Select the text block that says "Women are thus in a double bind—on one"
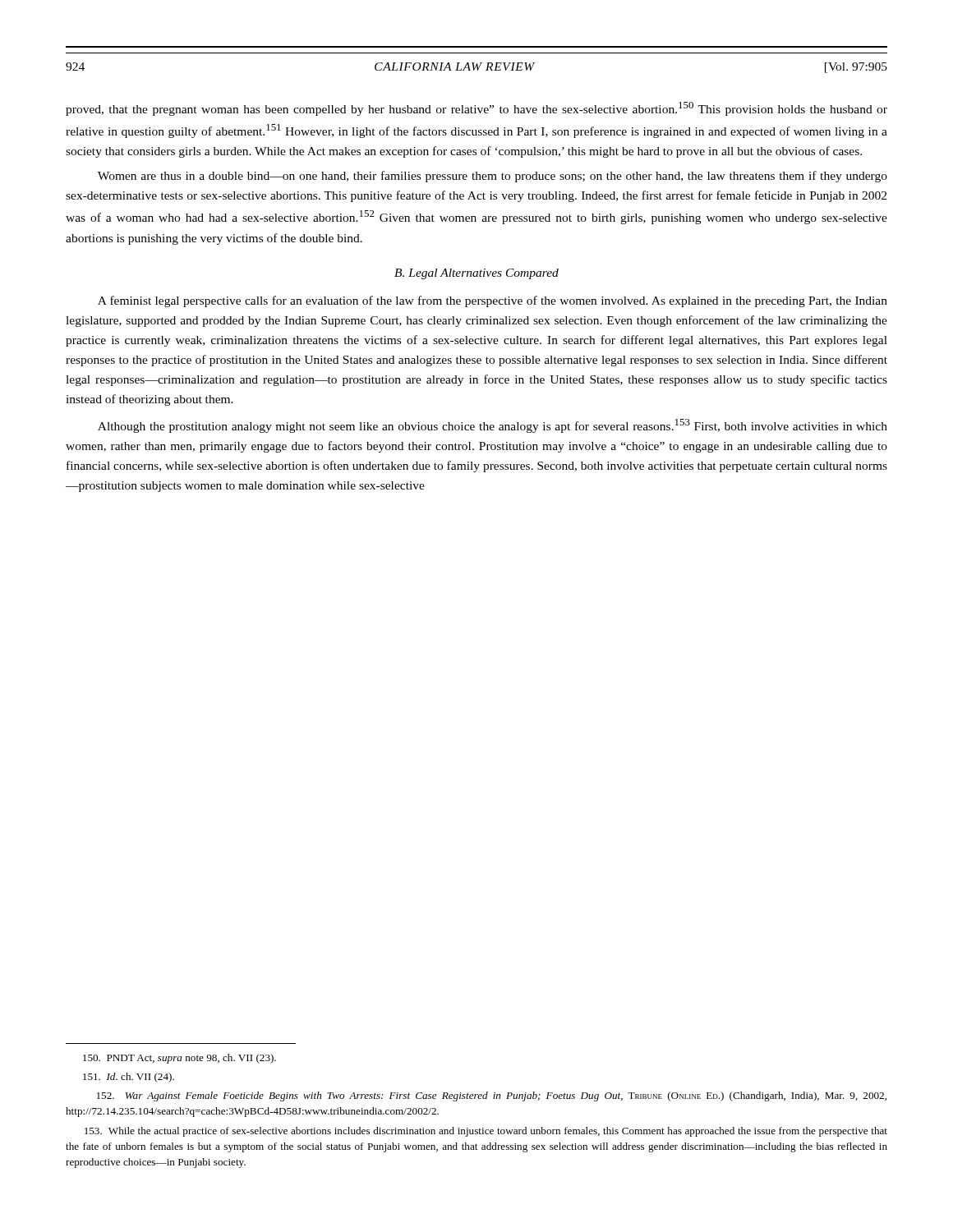Image resolution: width=953 pixels, height=1232 pixels. [x=476, y=207]
